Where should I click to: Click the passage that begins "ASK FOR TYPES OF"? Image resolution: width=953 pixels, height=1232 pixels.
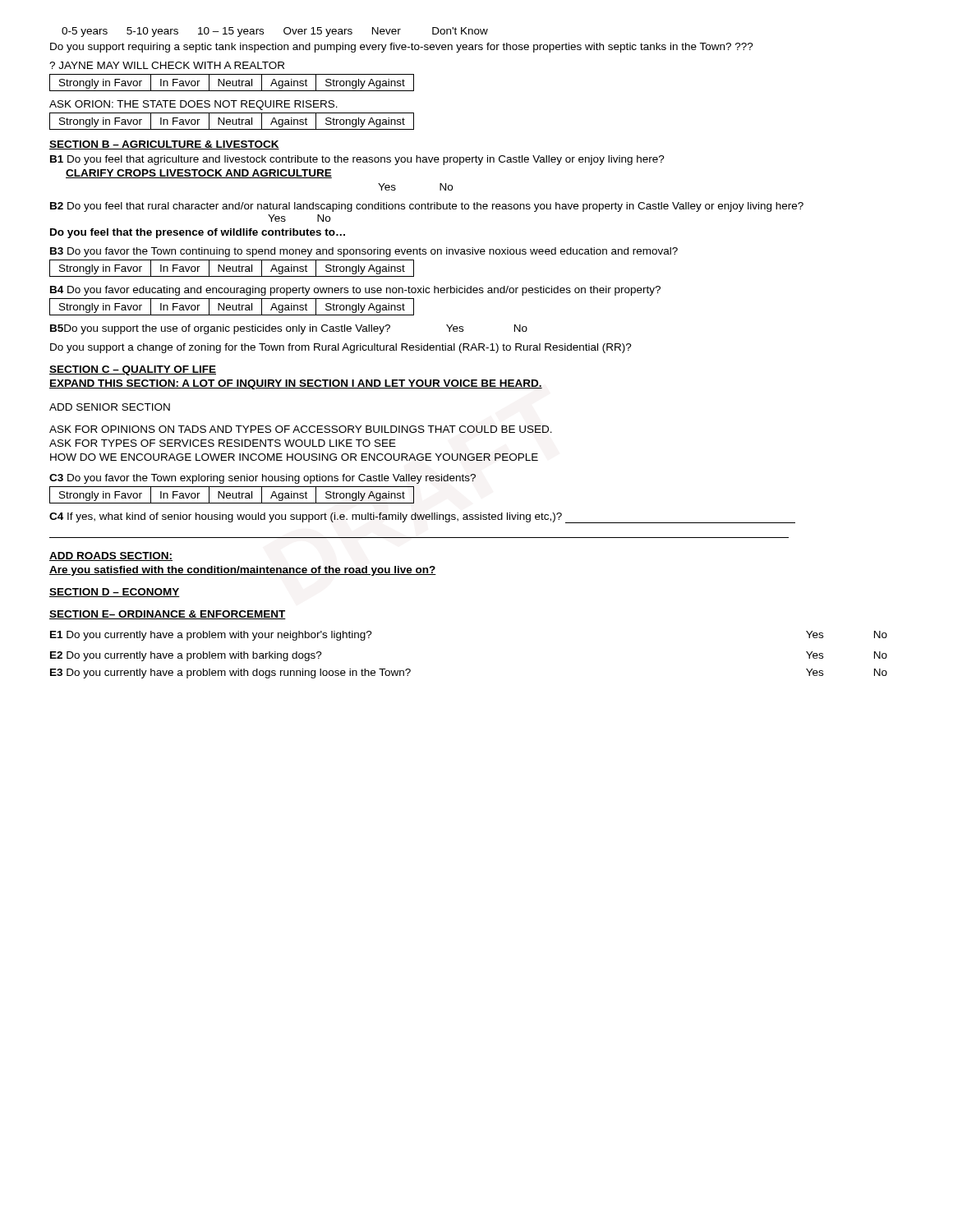pyautogui.click(x=223, y=443)
